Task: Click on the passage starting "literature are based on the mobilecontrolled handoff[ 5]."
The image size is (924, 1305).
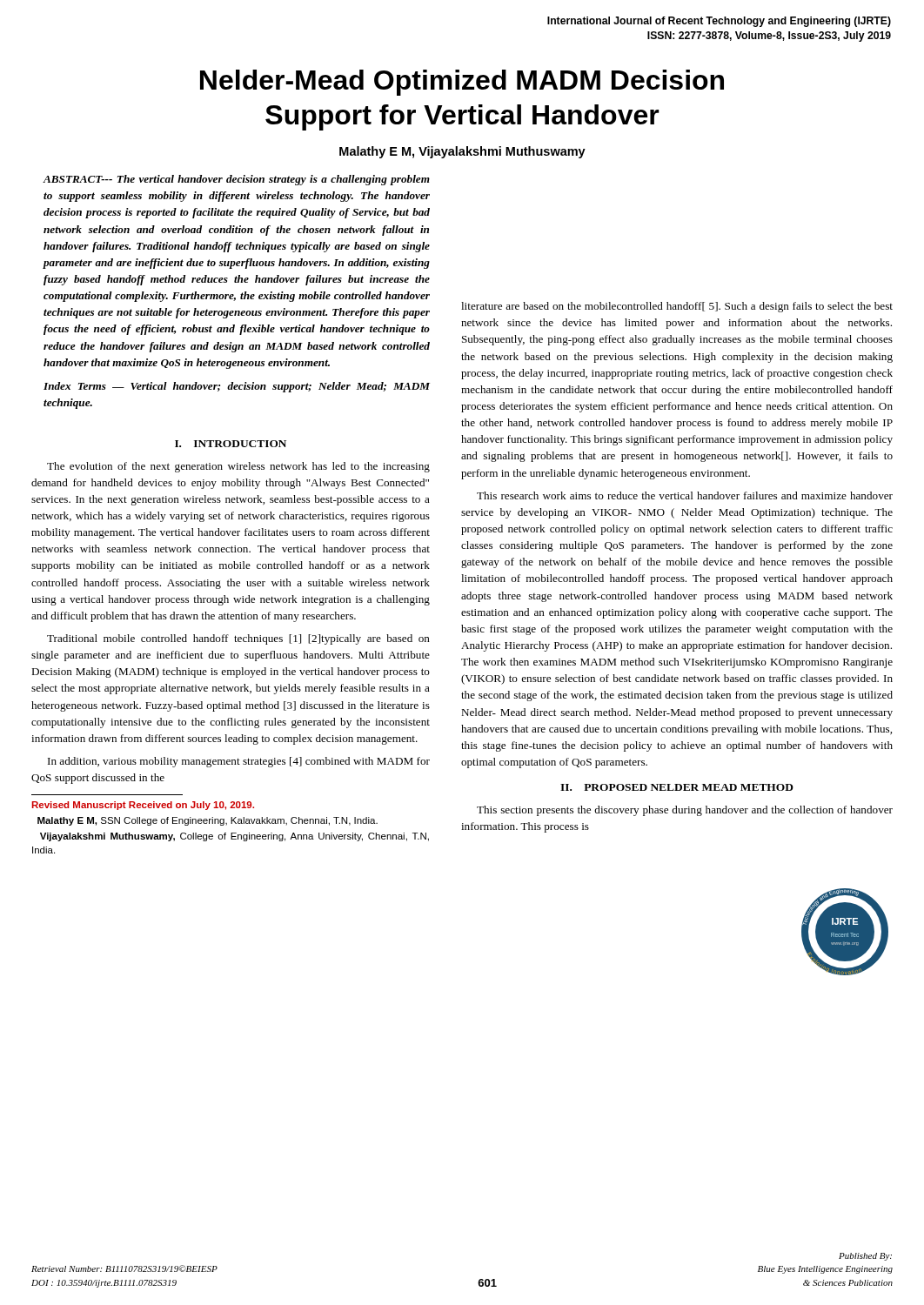Action: click(677, 534)
